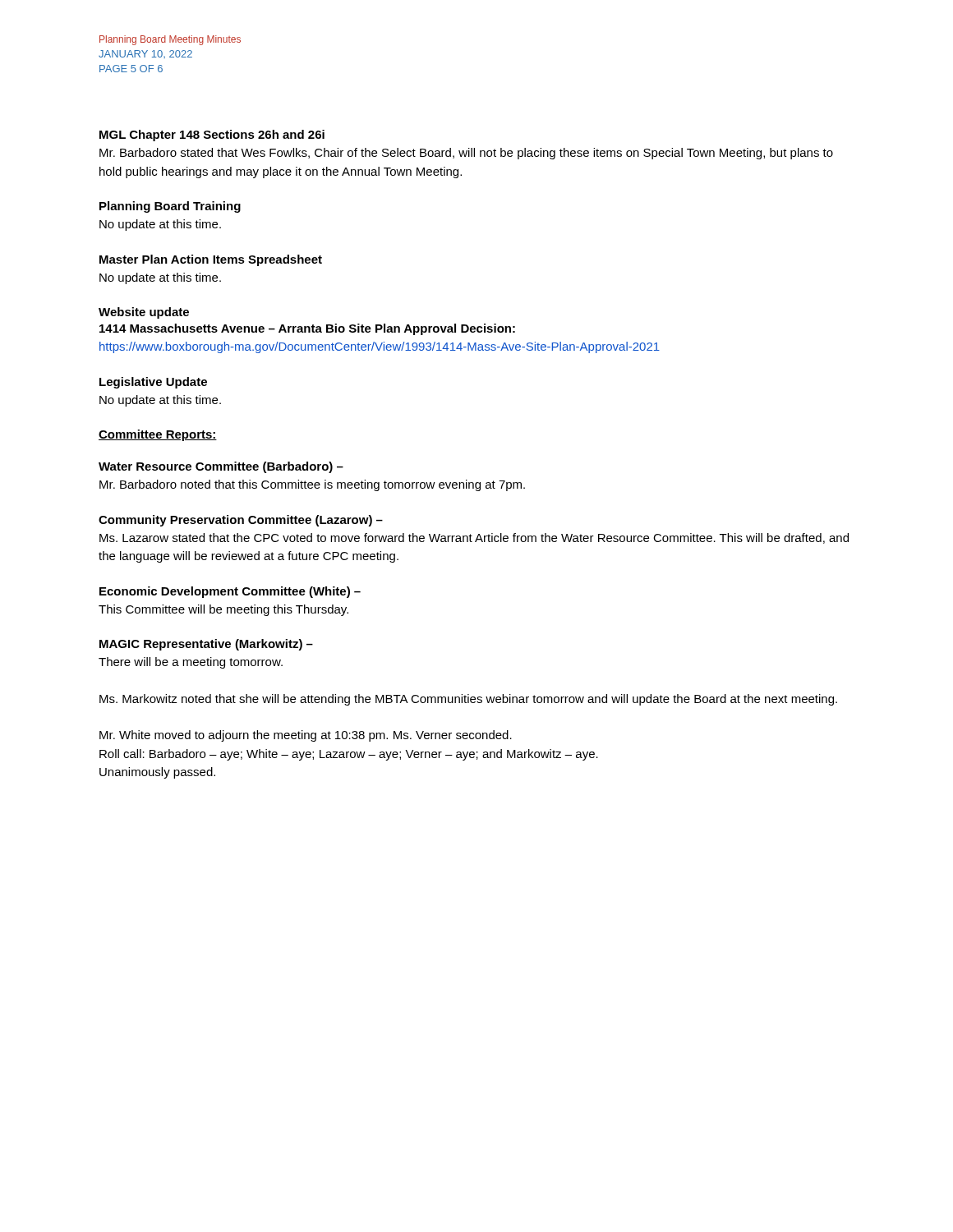Find the section header on this page that starts "Water Resource Committee (Barbadoro)"
This screenshot has height=1232, width=953.
click(221, 466)
